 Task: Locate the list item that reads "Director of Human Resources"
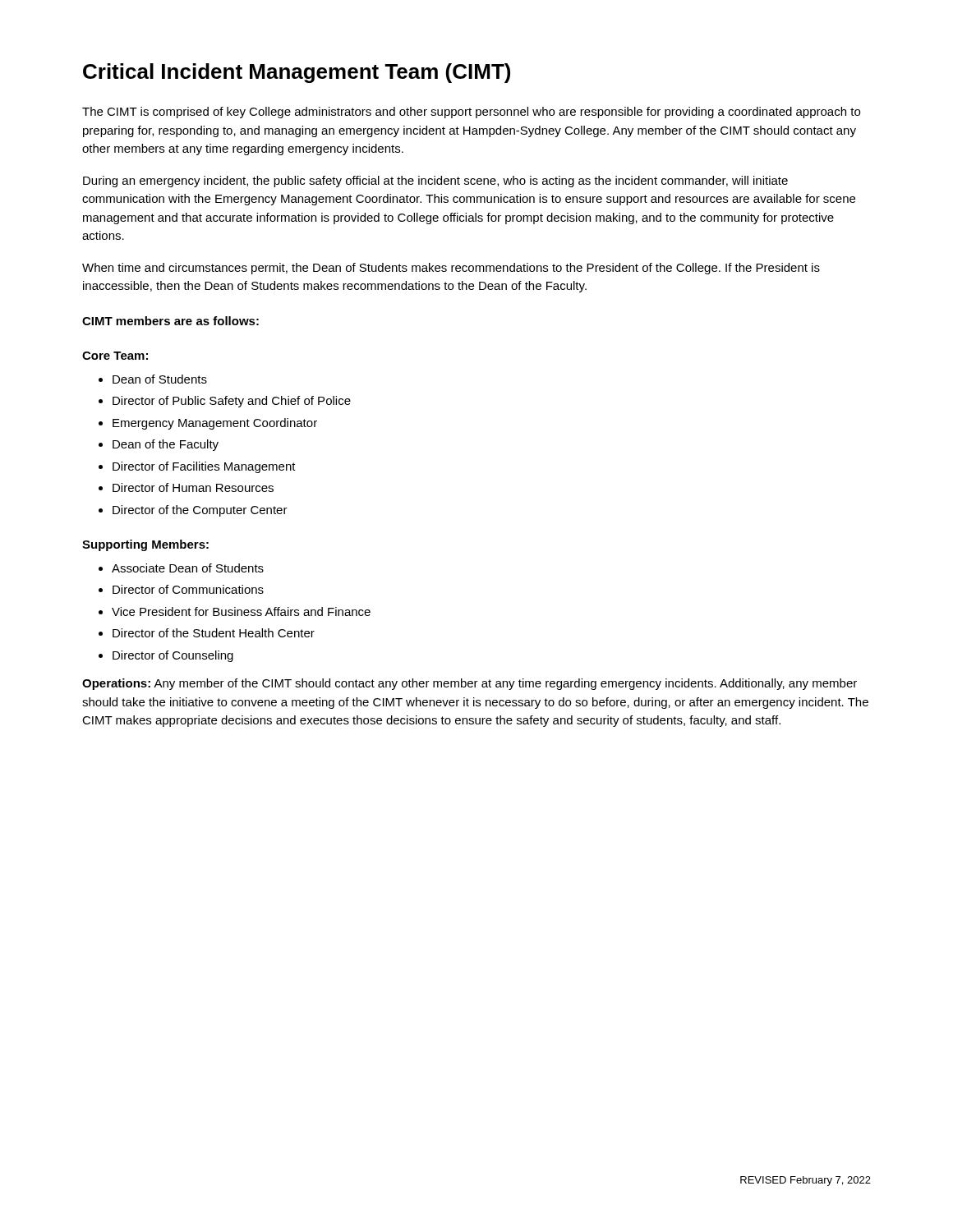[x=193, y=487]
